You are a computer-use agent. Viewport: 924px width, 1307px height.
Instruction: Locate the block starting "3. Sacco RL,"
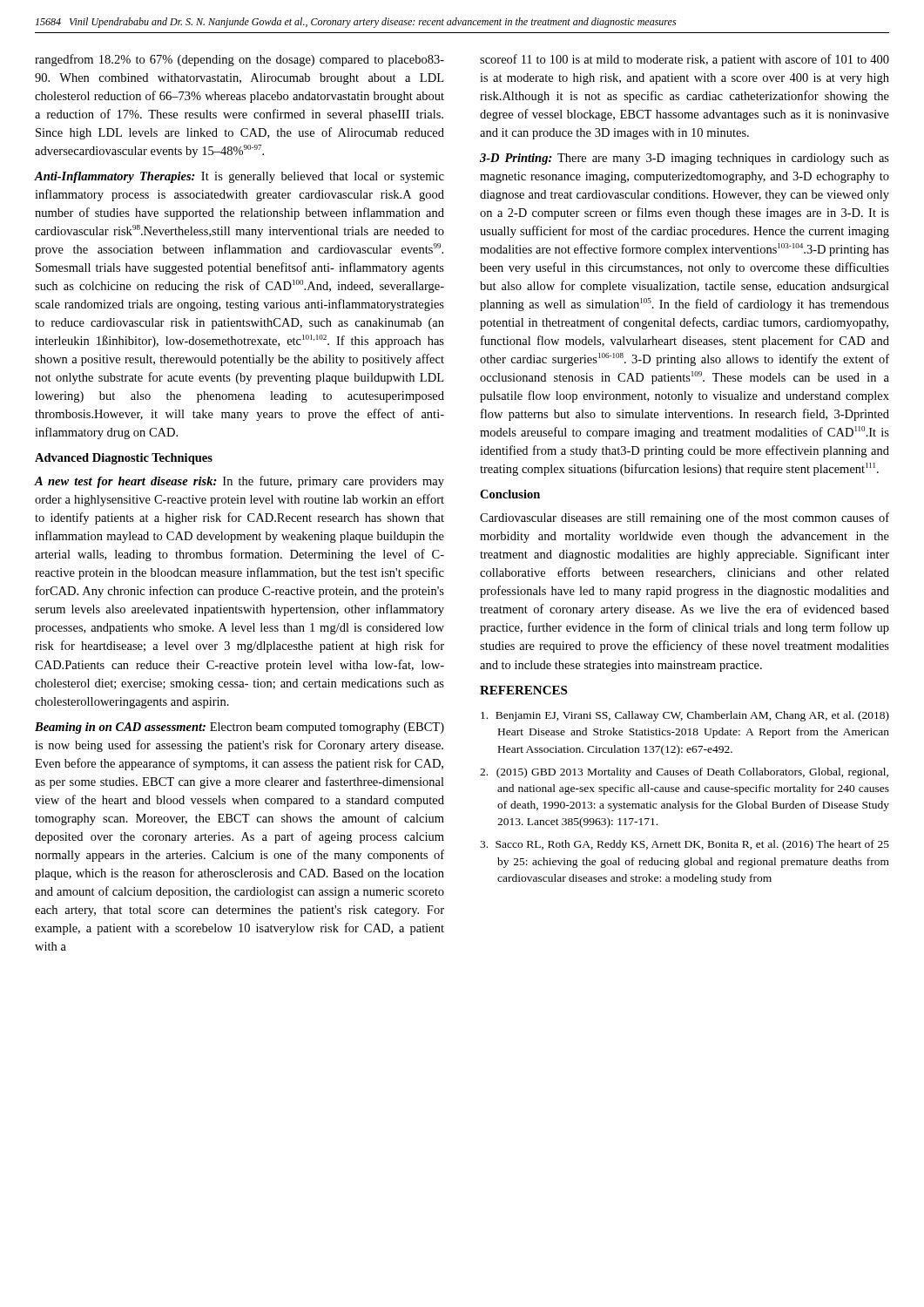(684, 861)
